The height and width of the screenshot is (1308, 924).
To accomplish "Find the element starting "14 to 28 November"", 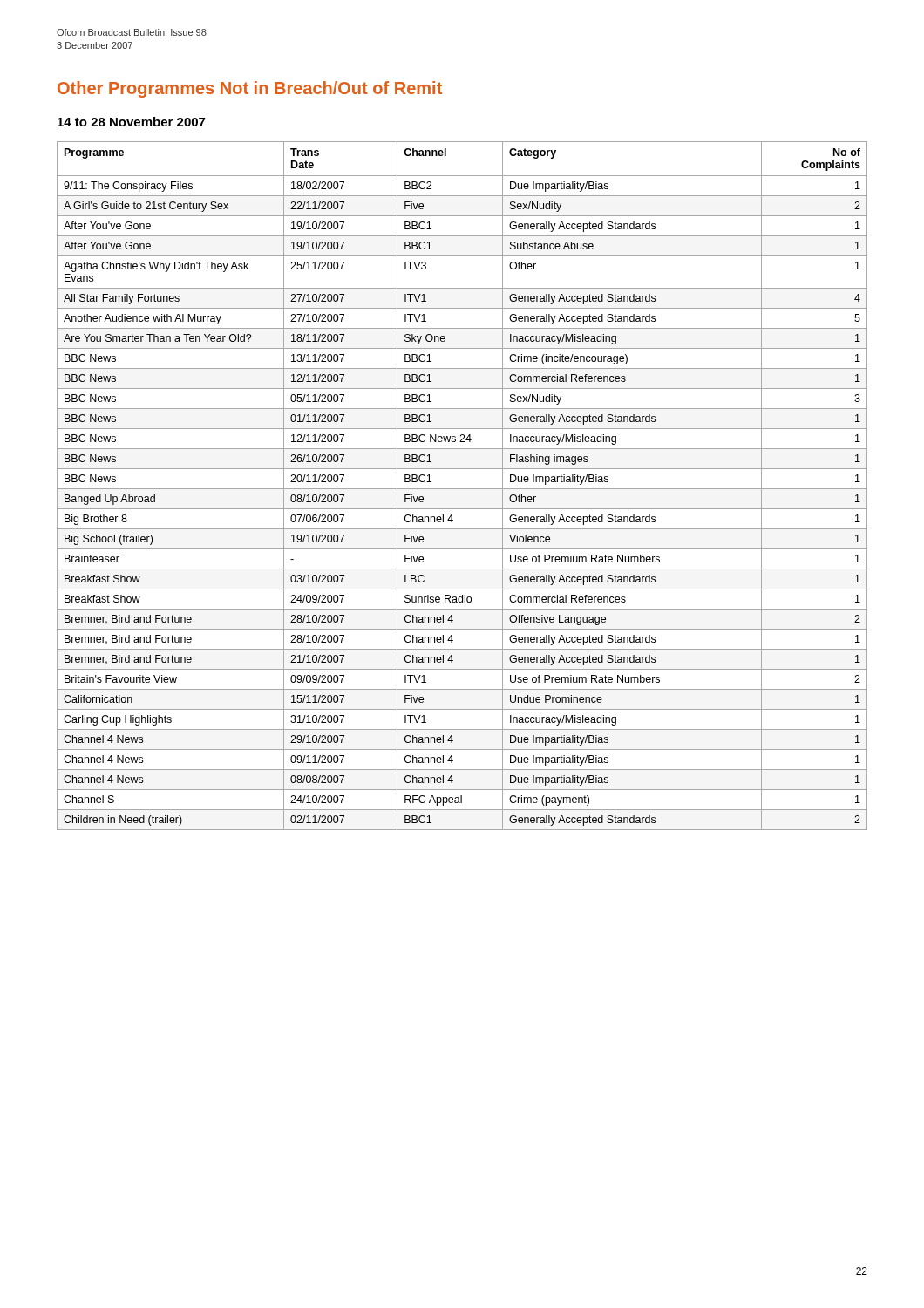I will (x=131, y=122).
